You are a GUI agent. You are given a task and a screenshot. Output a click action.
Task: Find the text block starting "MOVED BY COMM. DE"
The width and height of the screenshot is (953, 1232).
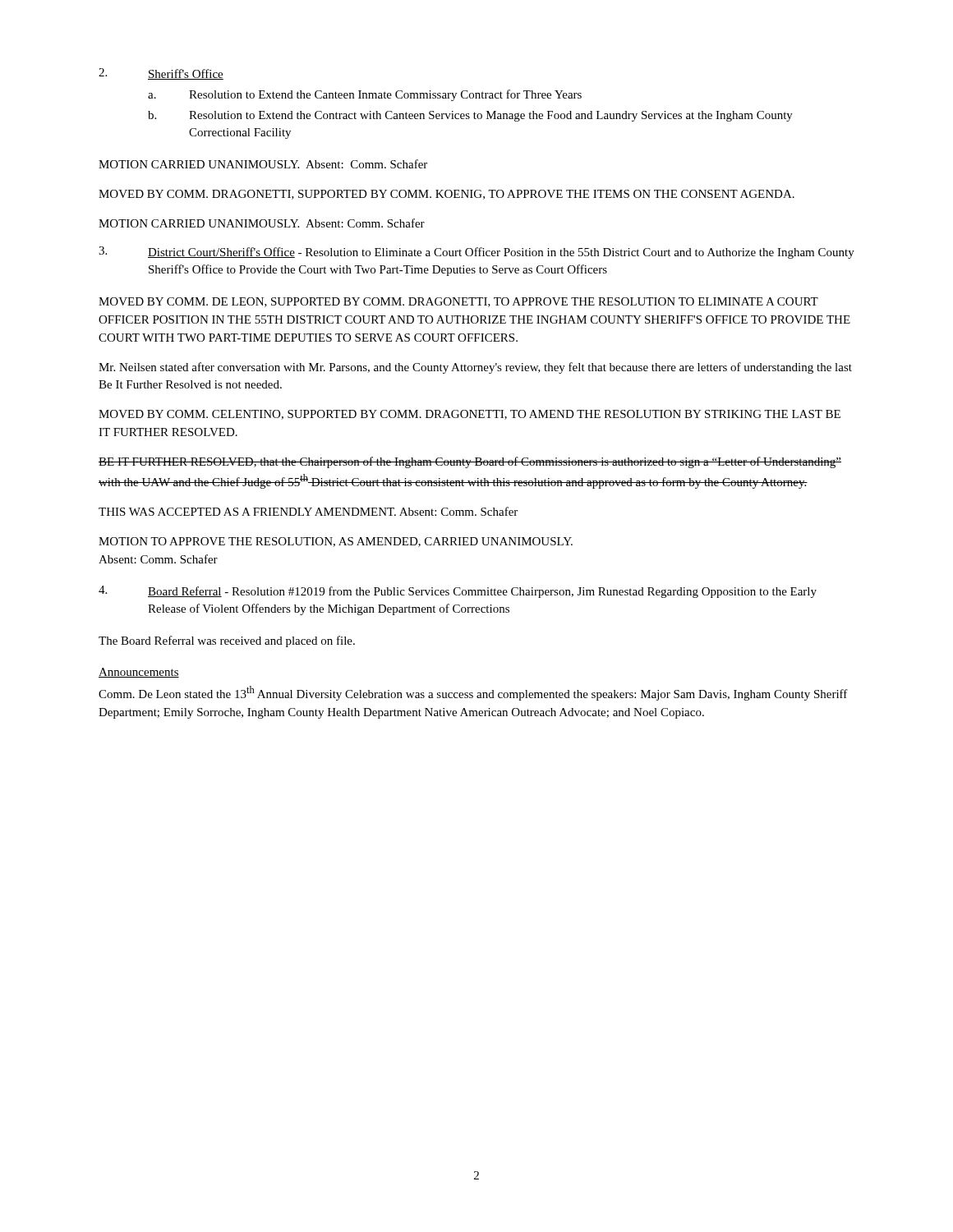click(474, 320)
